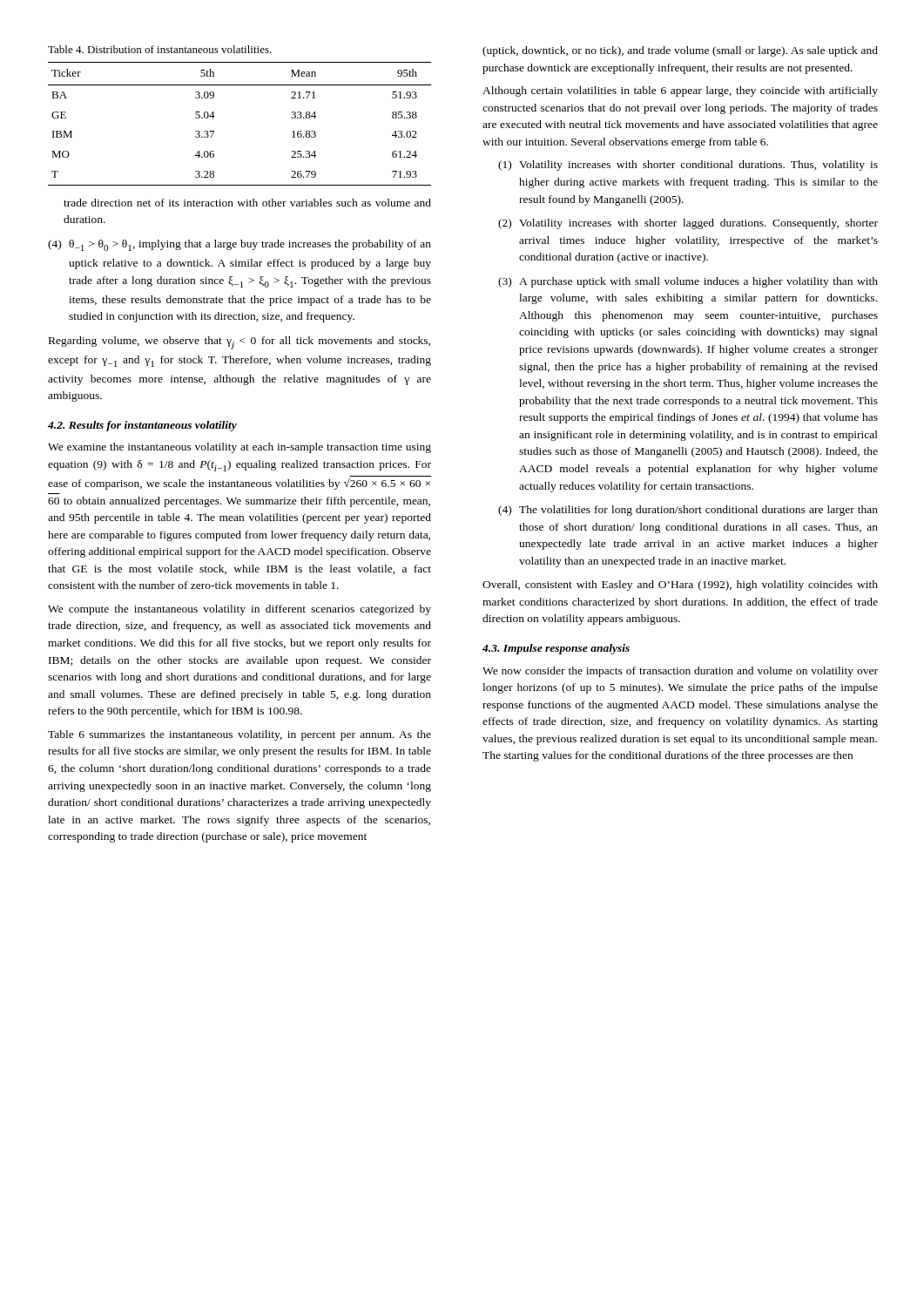Find the text block that says "Overall, consistent with Easley and O’Hara (1992), high"
The height and width of the screenshot is (1307, 924).
[680, 602]
